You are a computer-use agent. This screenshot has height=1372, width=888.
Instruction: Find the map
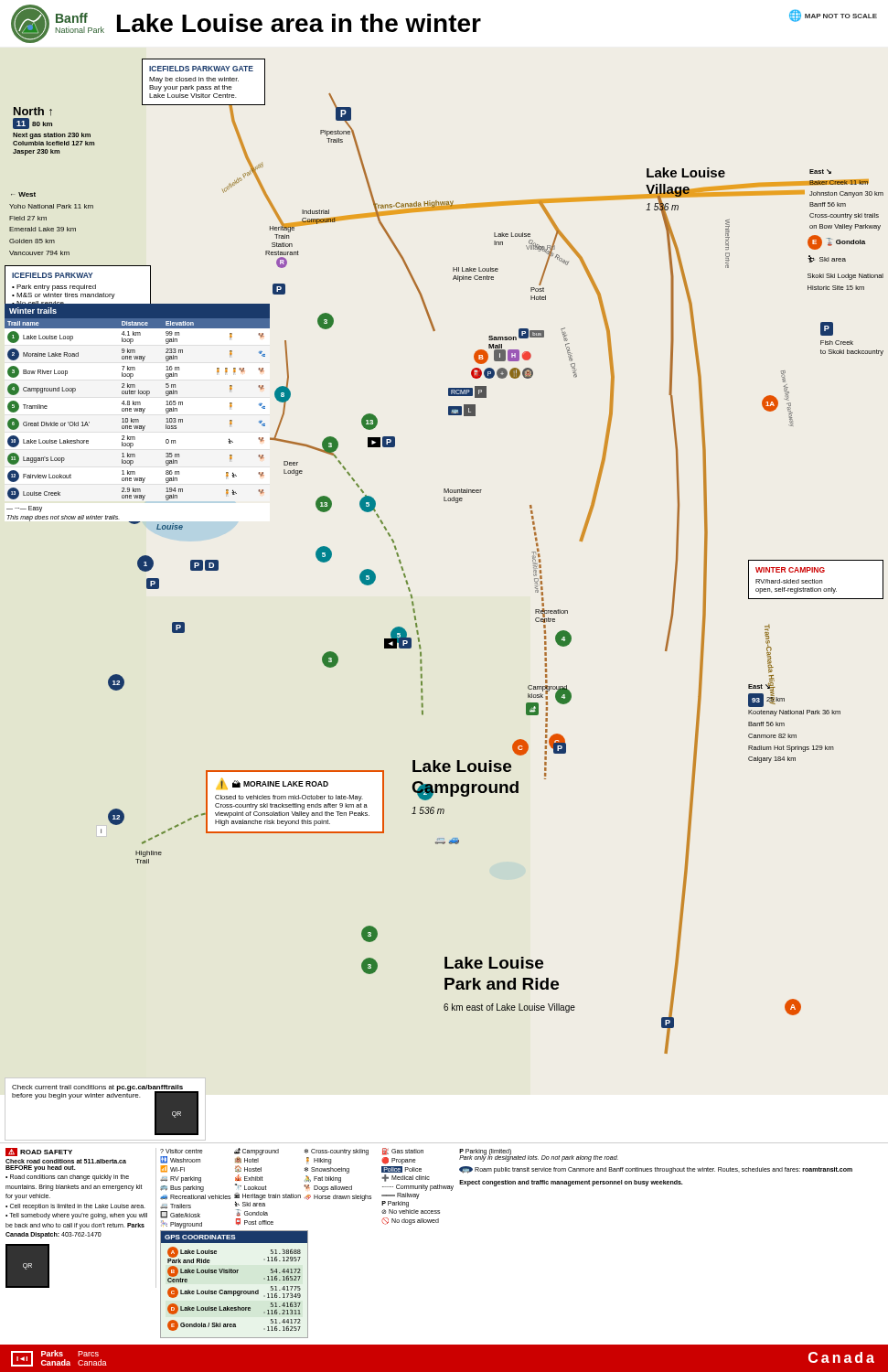tap(444, 571)
